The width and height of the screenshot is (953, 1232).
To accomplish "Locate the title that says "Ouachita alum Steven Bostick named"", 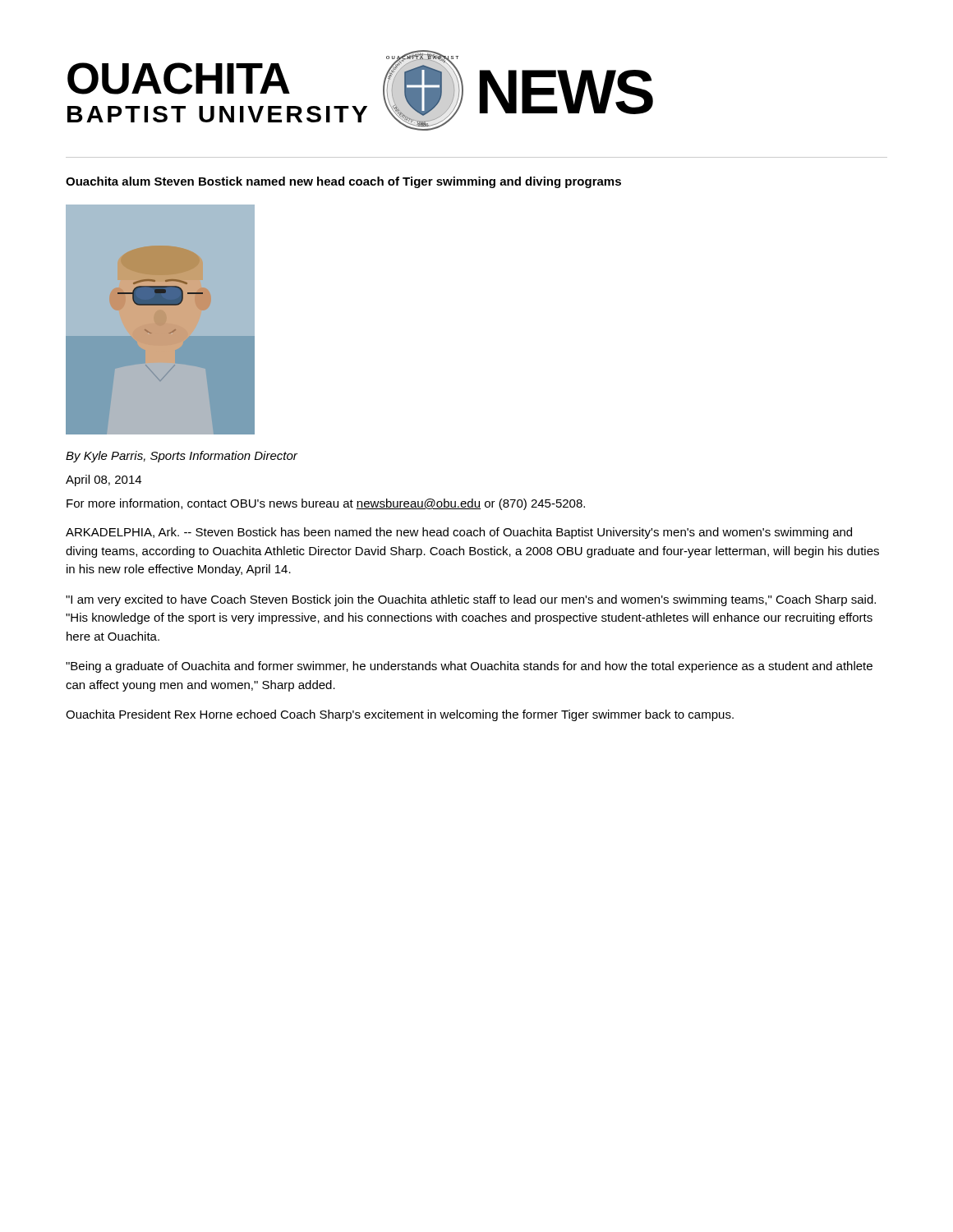I will [344, 181].
